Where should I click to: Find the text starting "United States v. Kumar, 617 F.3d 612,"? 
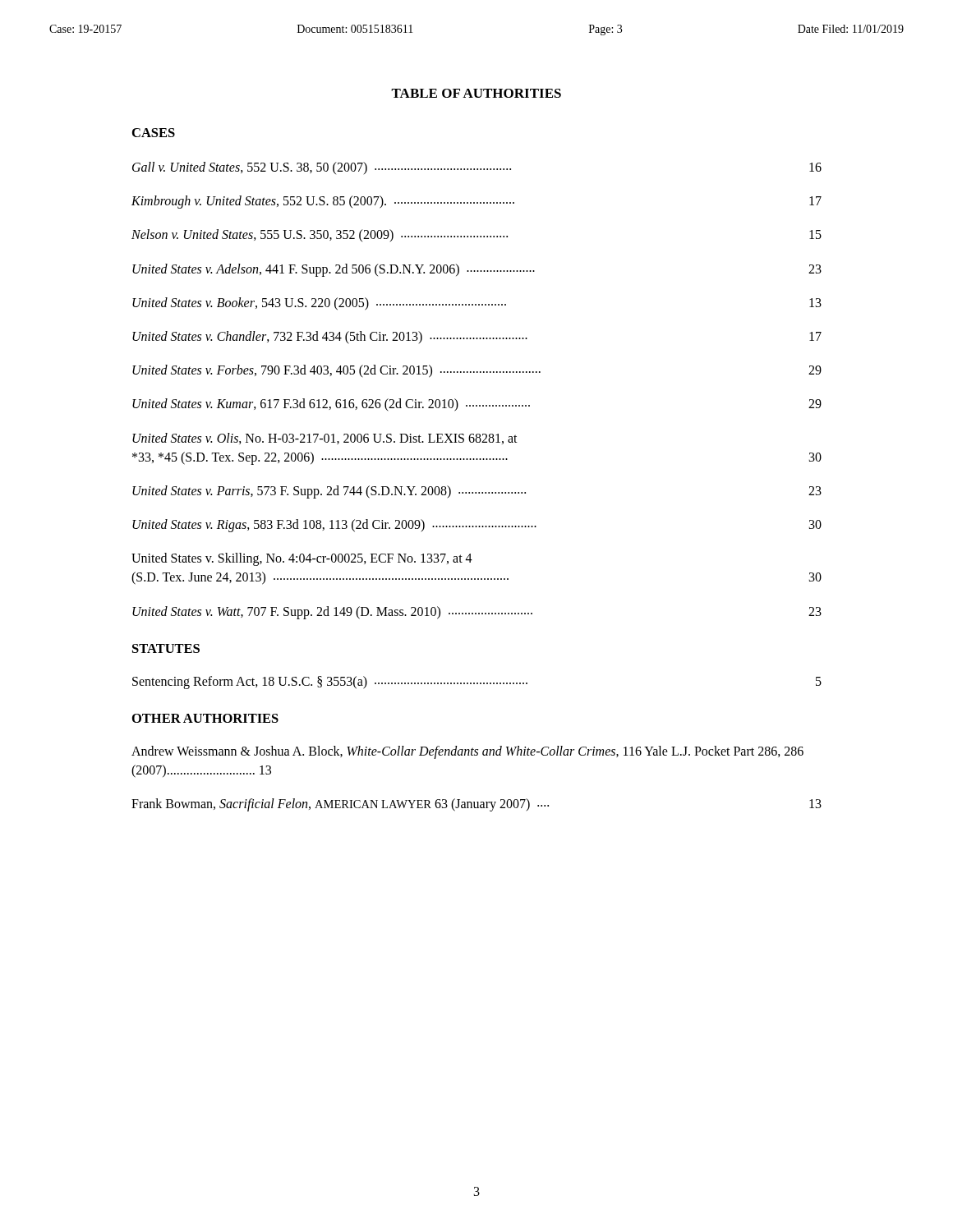[476, 404]
